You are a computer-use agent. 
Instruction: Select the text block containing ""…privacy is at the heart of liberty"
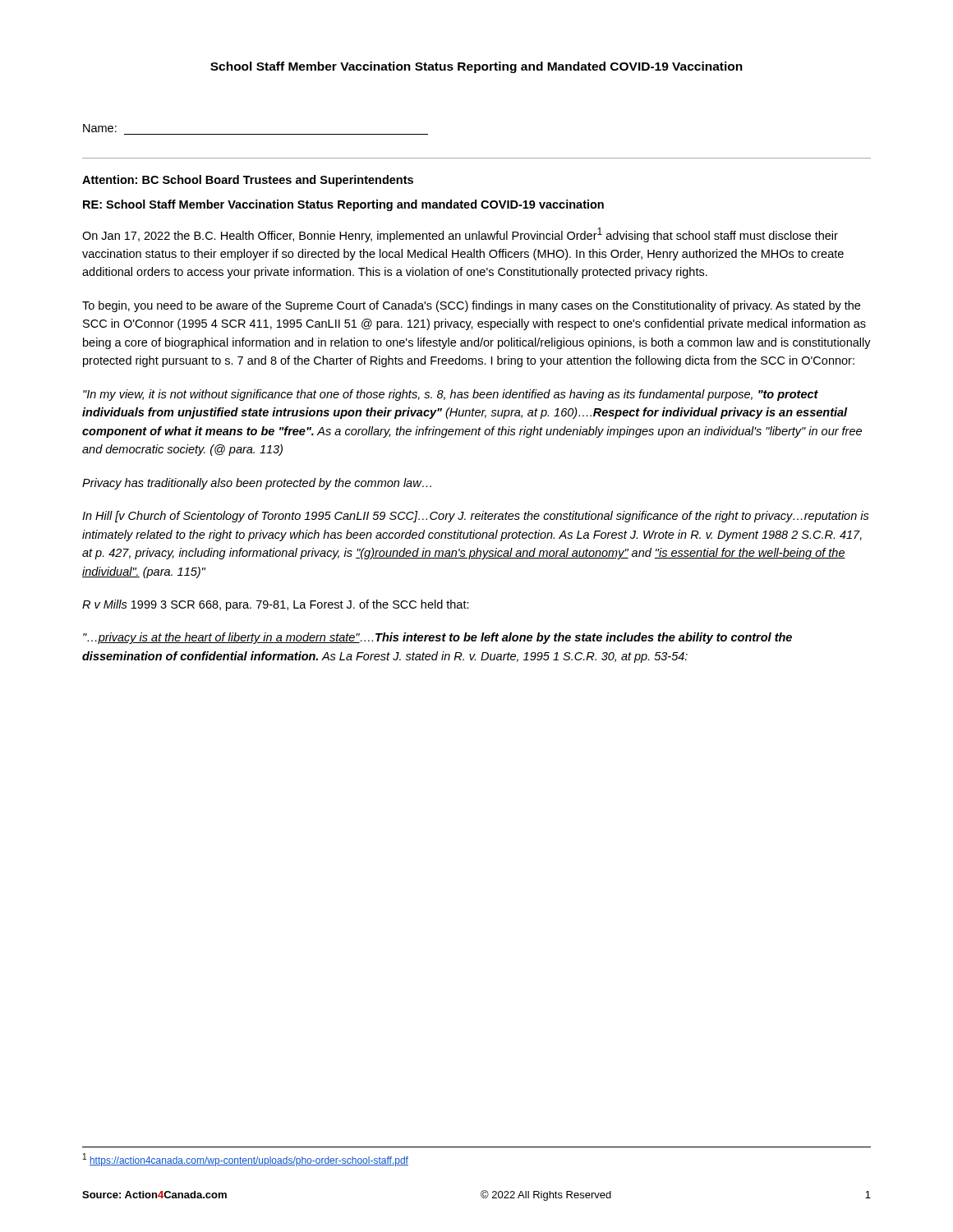437,647
